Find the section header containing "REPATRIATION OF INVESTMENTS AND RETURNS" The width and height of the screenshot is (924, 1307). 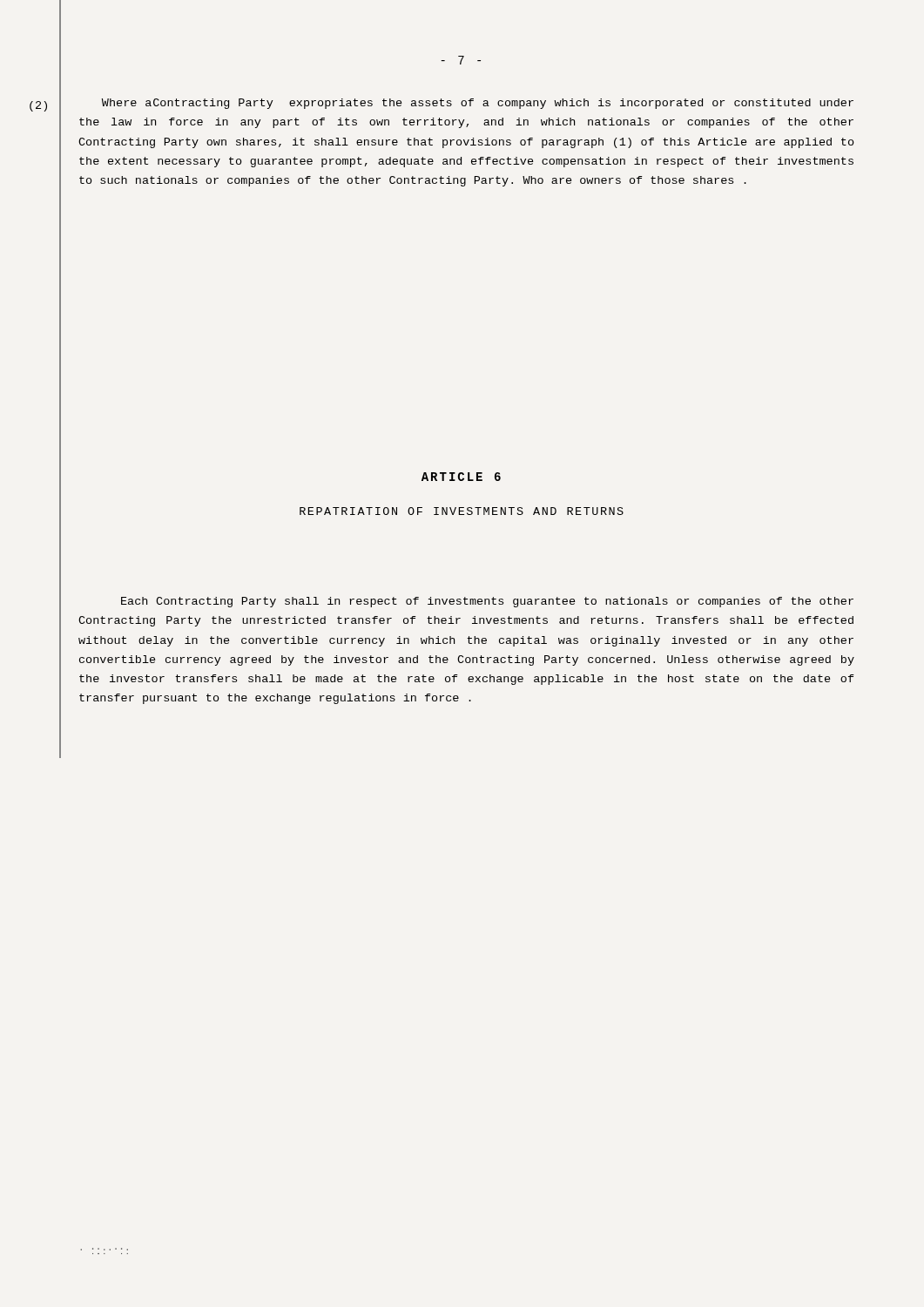(x=462, y=512)
